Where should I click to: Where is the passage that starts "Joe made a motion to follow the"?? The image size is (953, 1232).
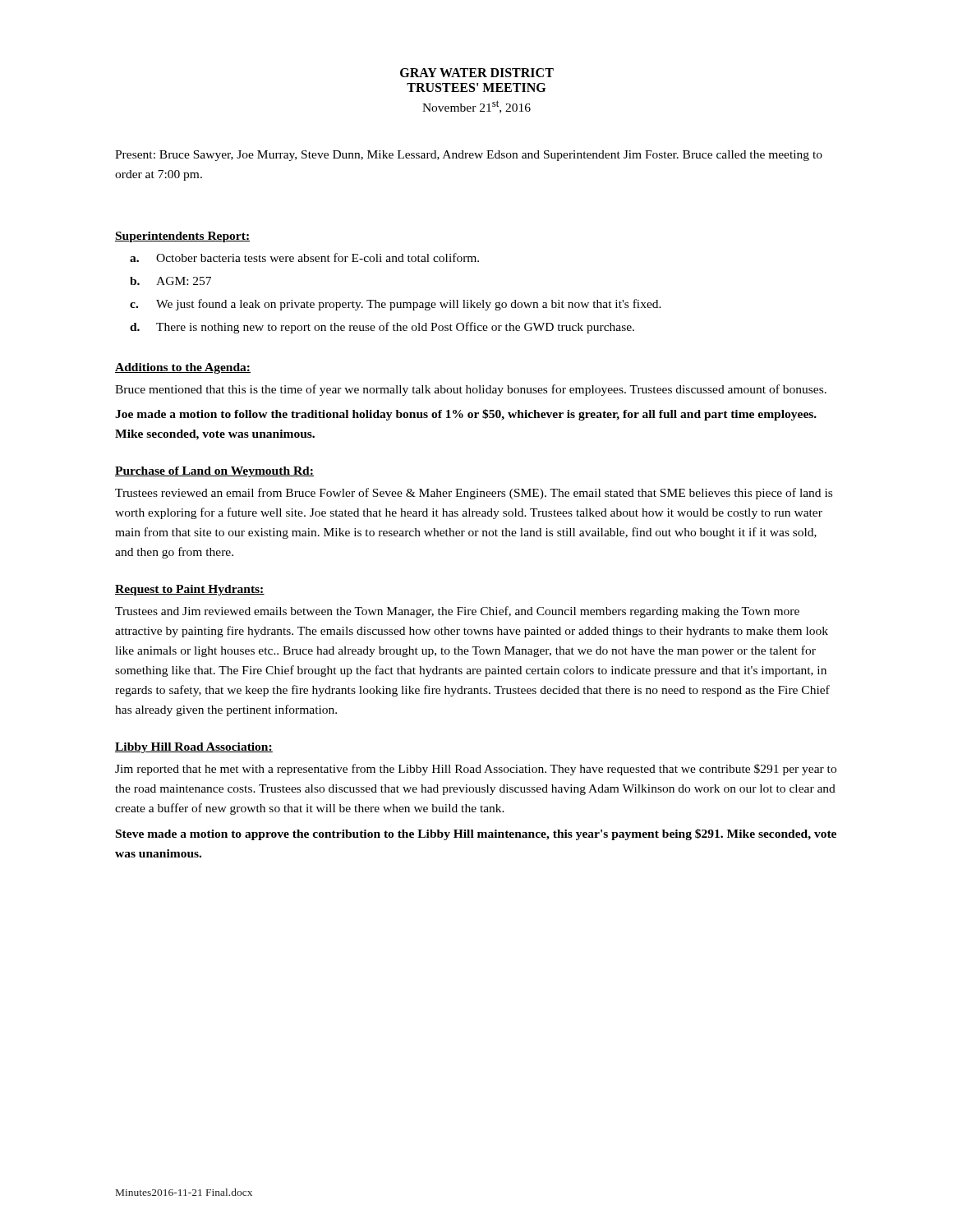point(466,424)
